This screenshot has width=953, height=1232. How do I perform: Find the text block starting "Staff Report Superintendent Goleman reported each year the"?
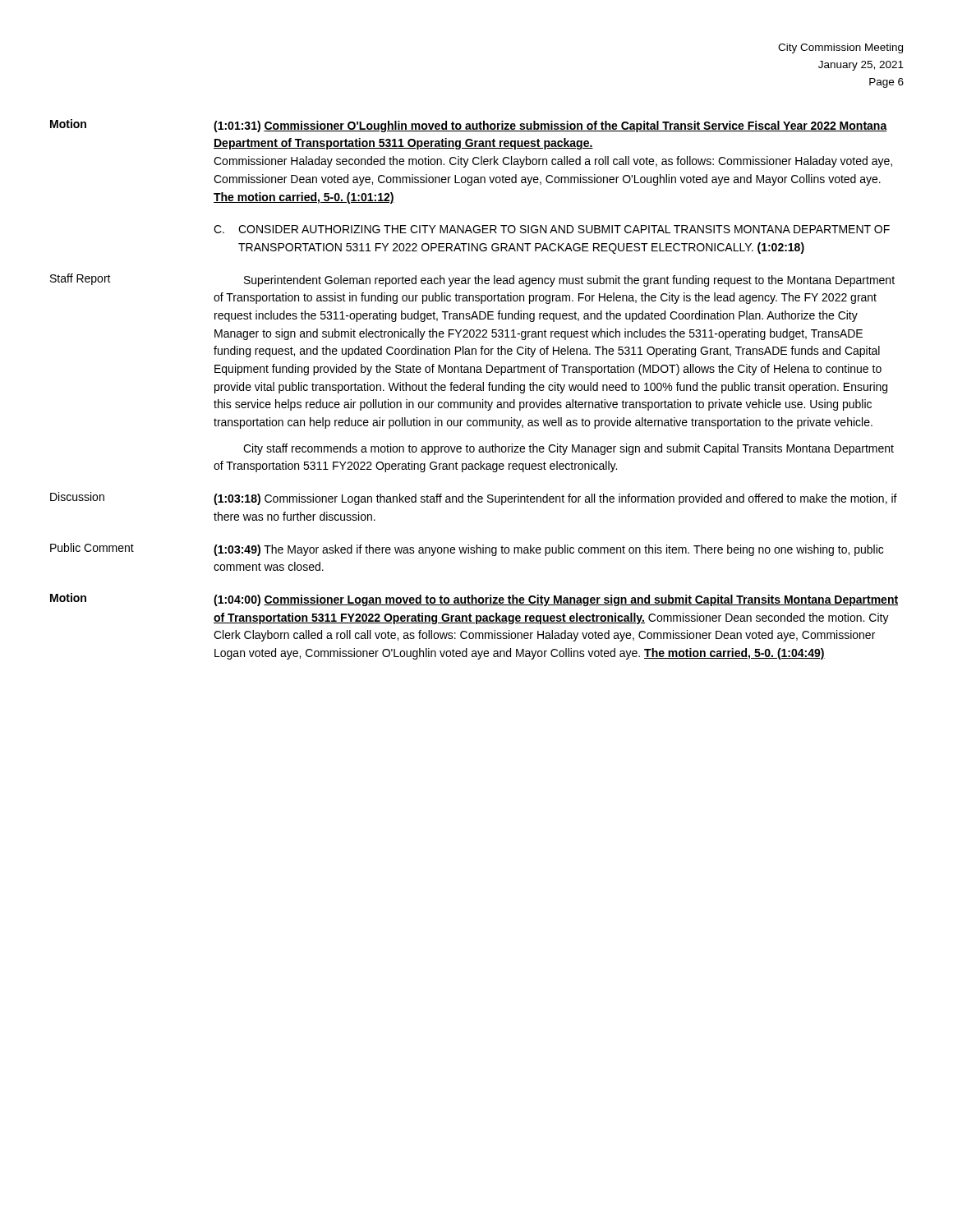point(476,374)
